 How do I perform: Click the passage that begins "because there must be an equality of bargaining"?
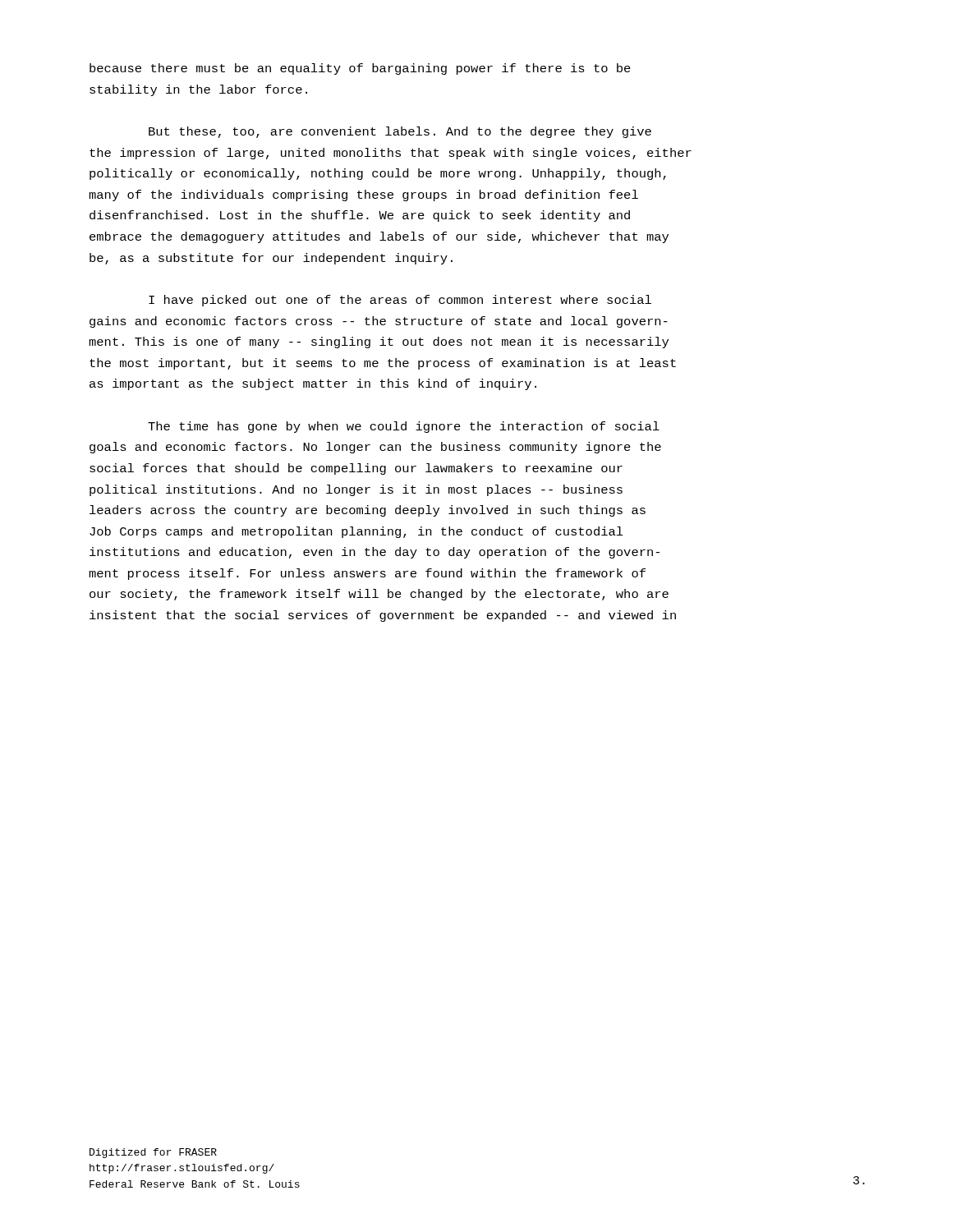(478, 80)
